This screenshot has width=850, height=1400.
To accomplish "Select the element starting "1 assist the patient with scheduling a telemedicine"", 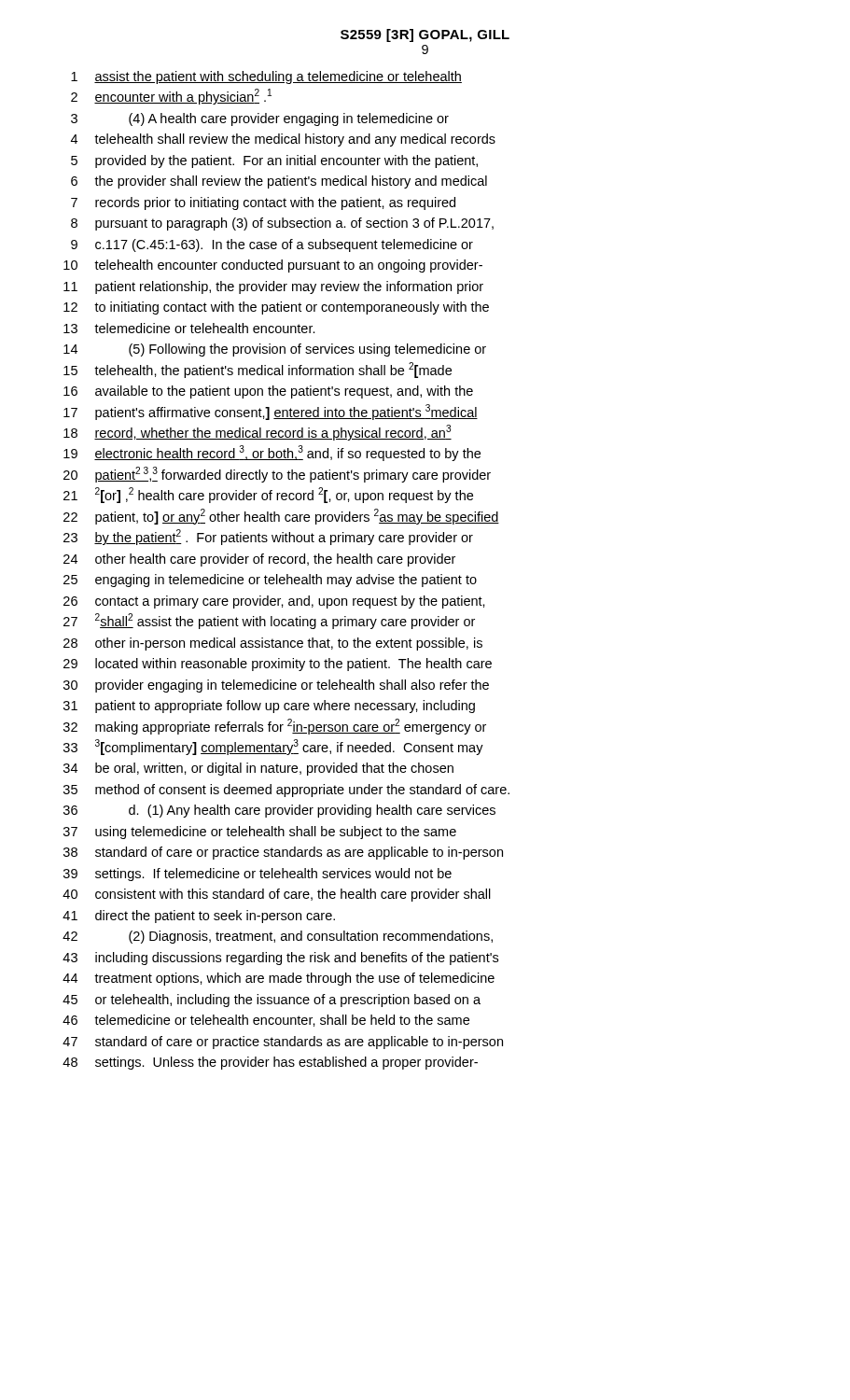I will click(x=425, y=570).
